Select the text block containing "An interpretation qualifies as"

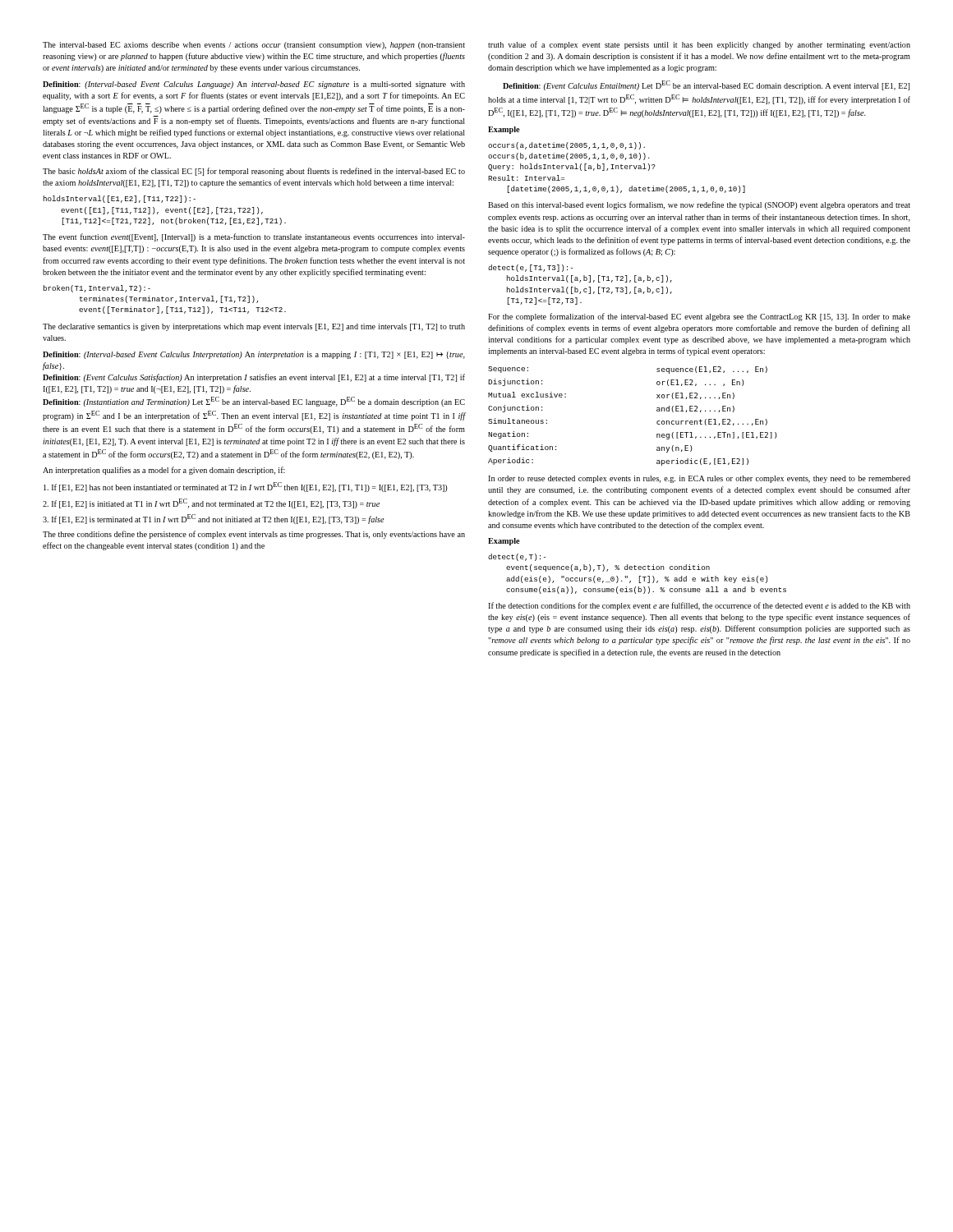point(254,471)
